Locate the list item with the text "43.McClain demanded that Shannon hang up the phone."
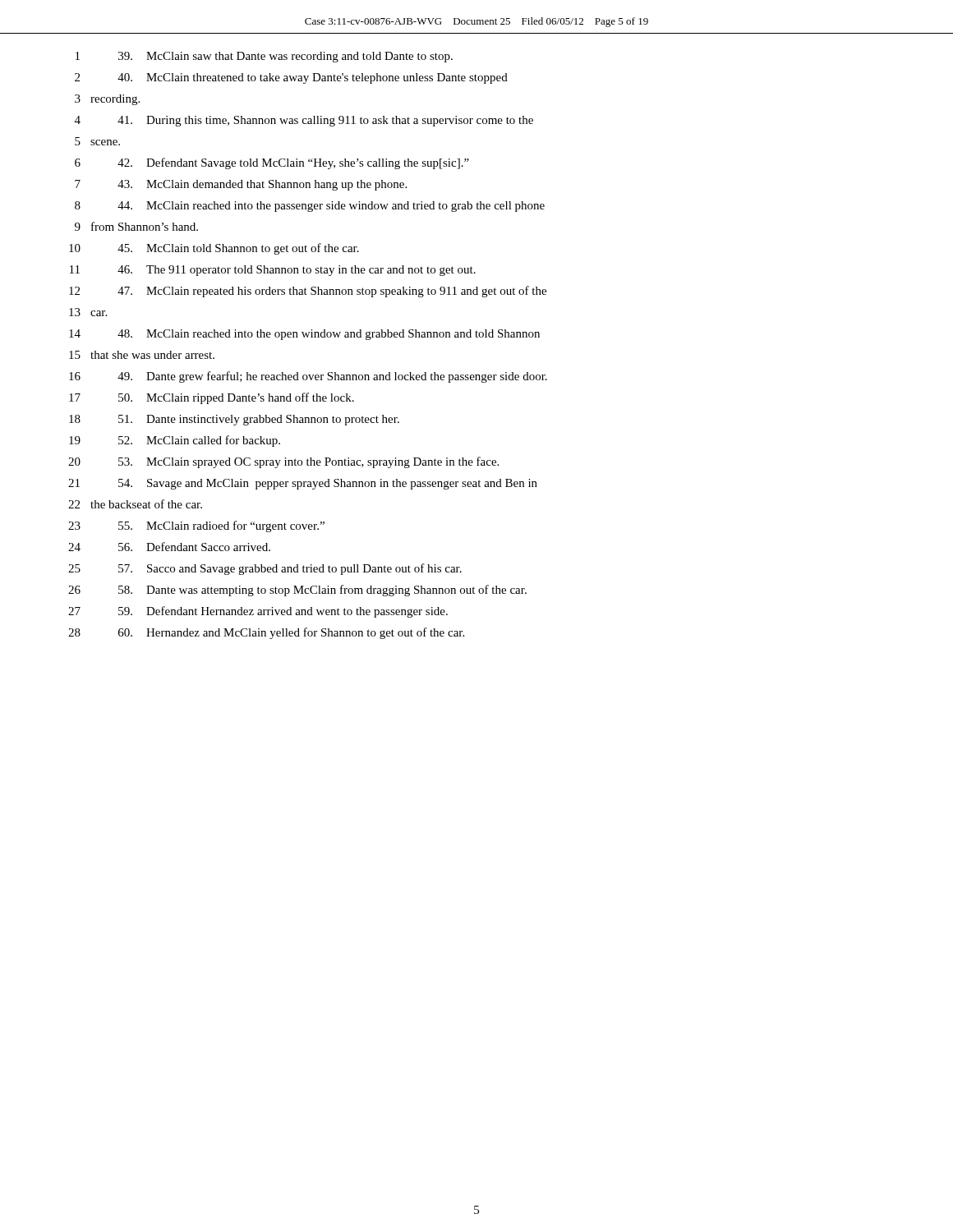953x1232 pixels. (249, 184)
